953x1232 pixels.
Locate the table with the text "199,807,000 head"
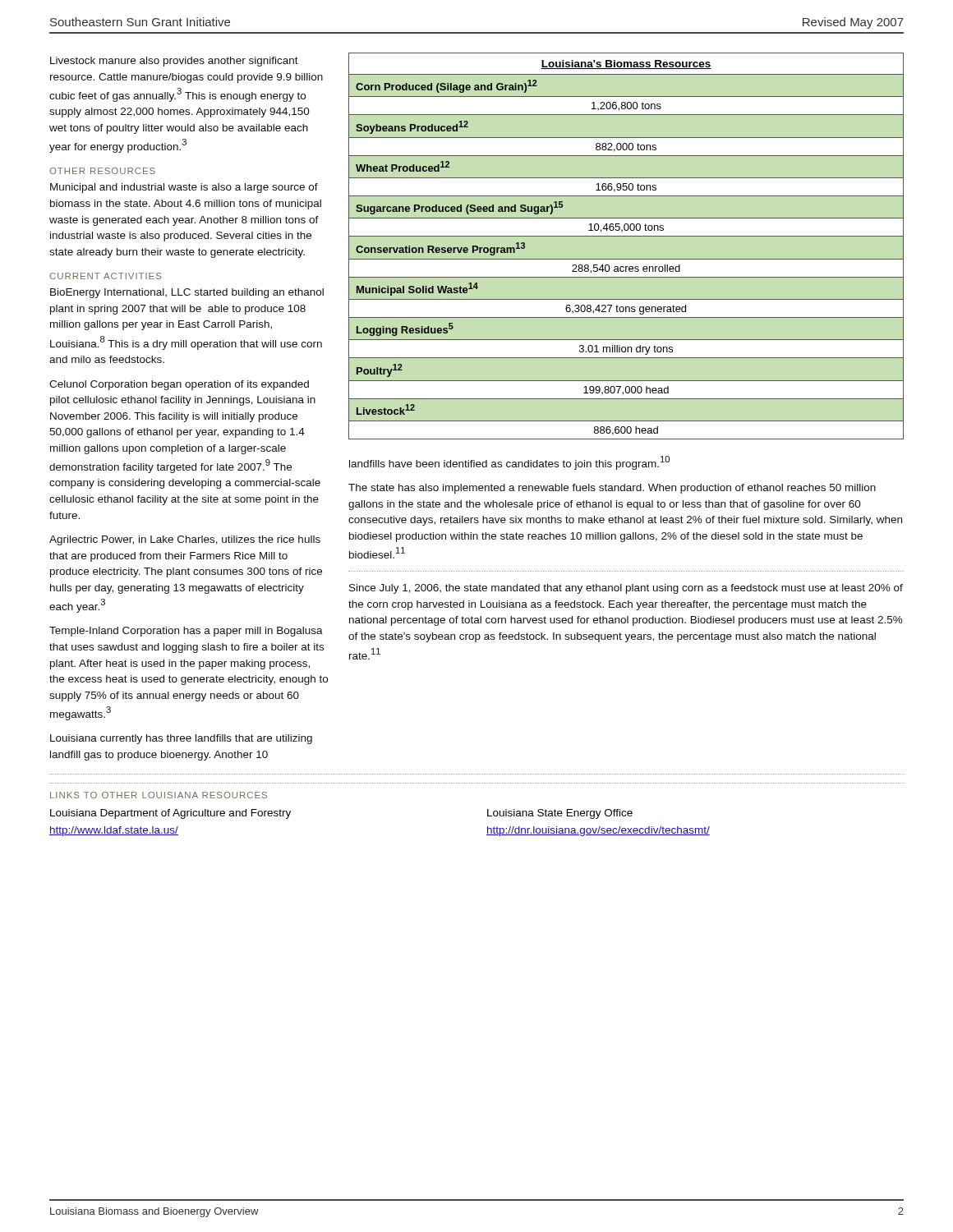(626, 246)
